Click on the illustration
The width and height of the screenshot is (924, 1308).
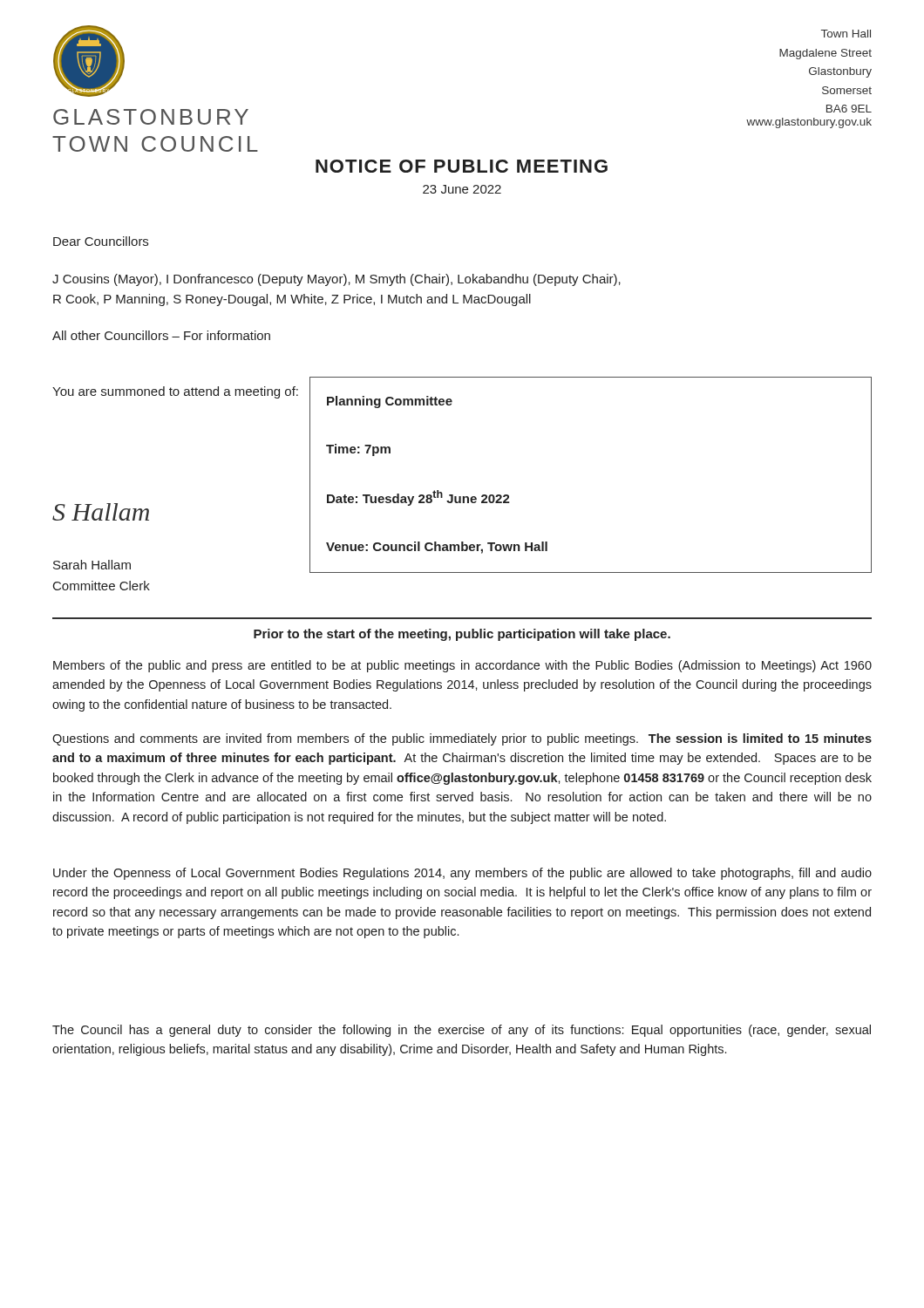pos(101,508)
